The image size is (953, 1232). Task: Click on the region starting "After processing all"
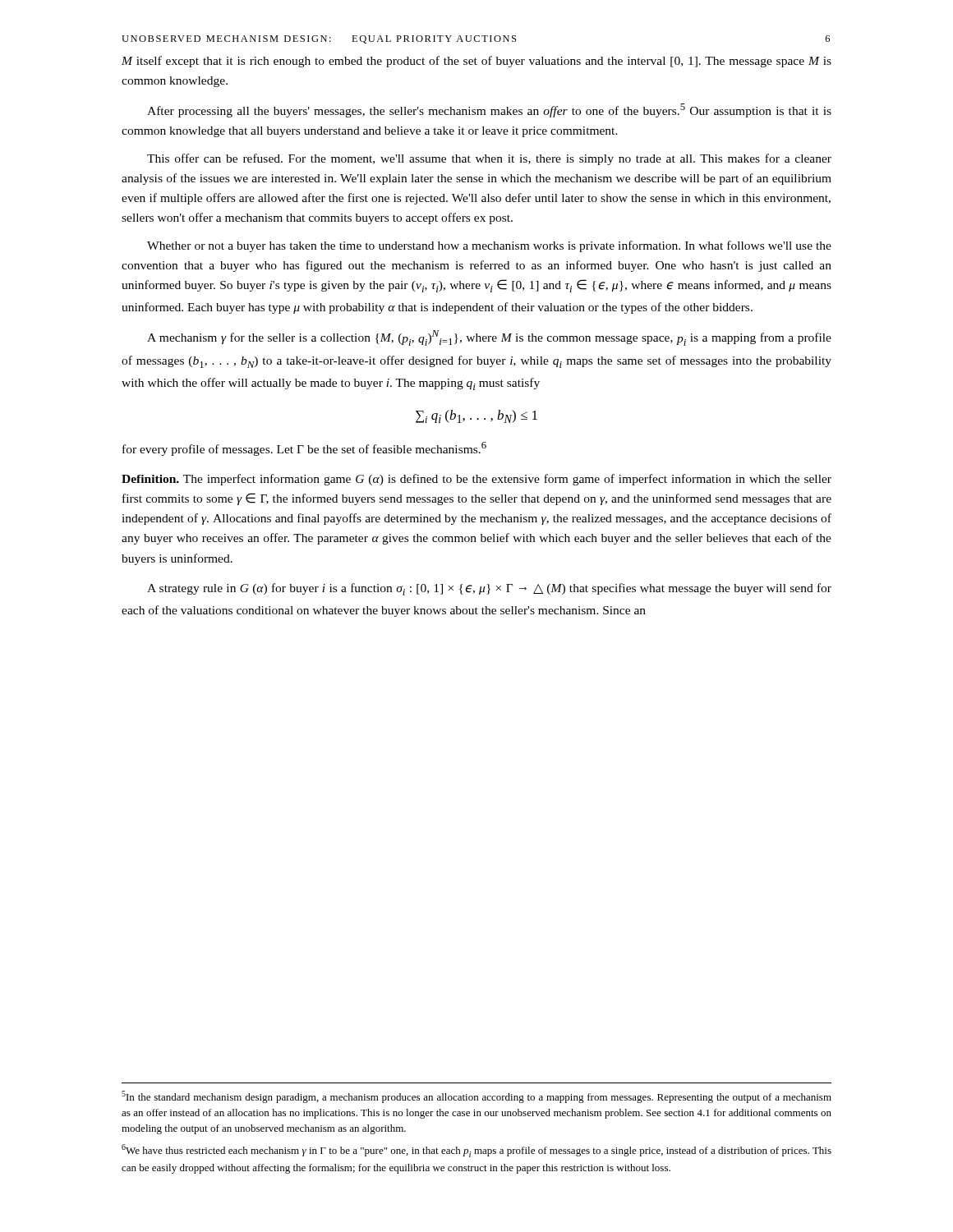[476, 120]
